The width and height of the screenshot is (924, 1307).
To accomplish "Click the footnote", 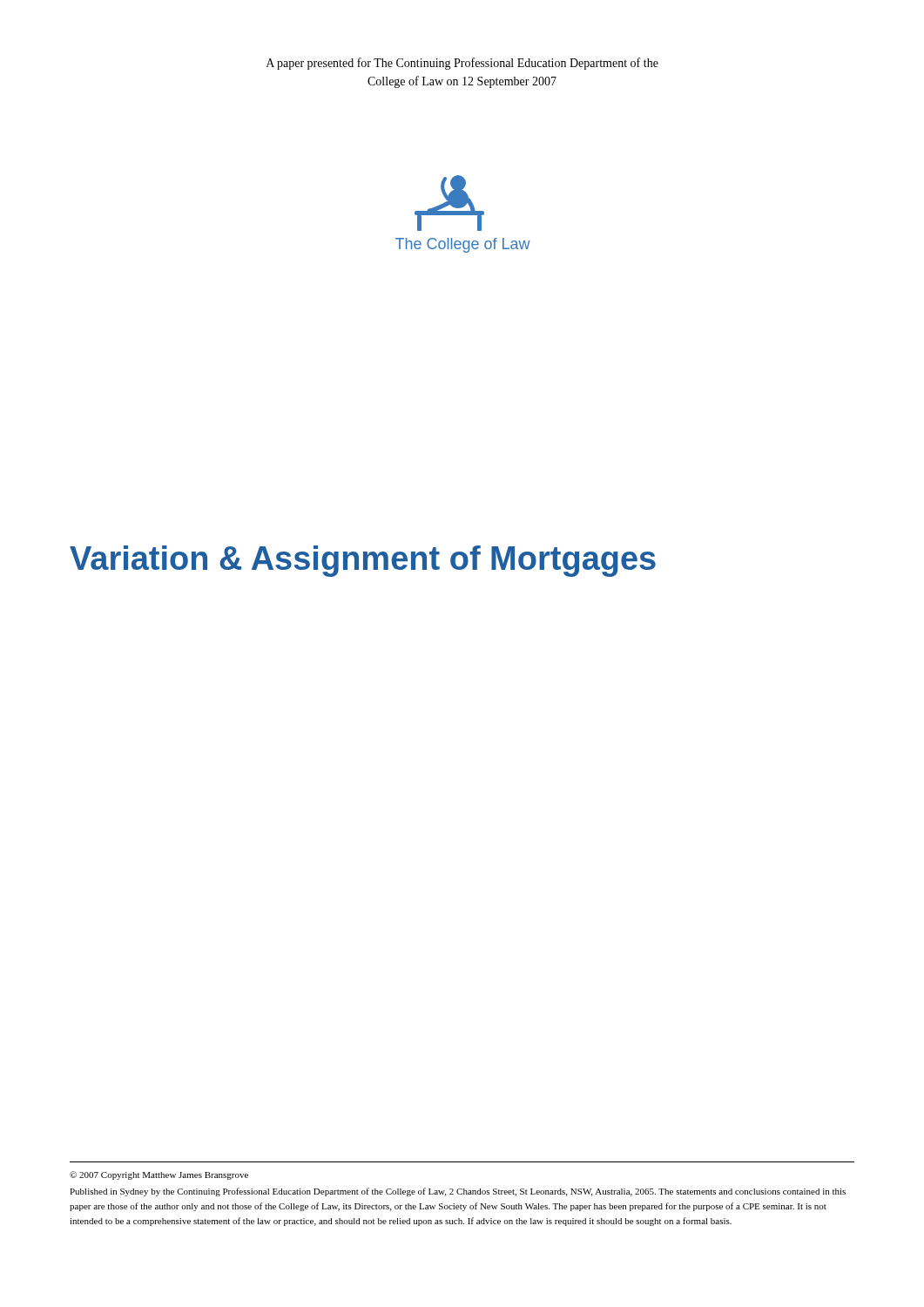I will pyautogui.click(x=462, y=1195).
